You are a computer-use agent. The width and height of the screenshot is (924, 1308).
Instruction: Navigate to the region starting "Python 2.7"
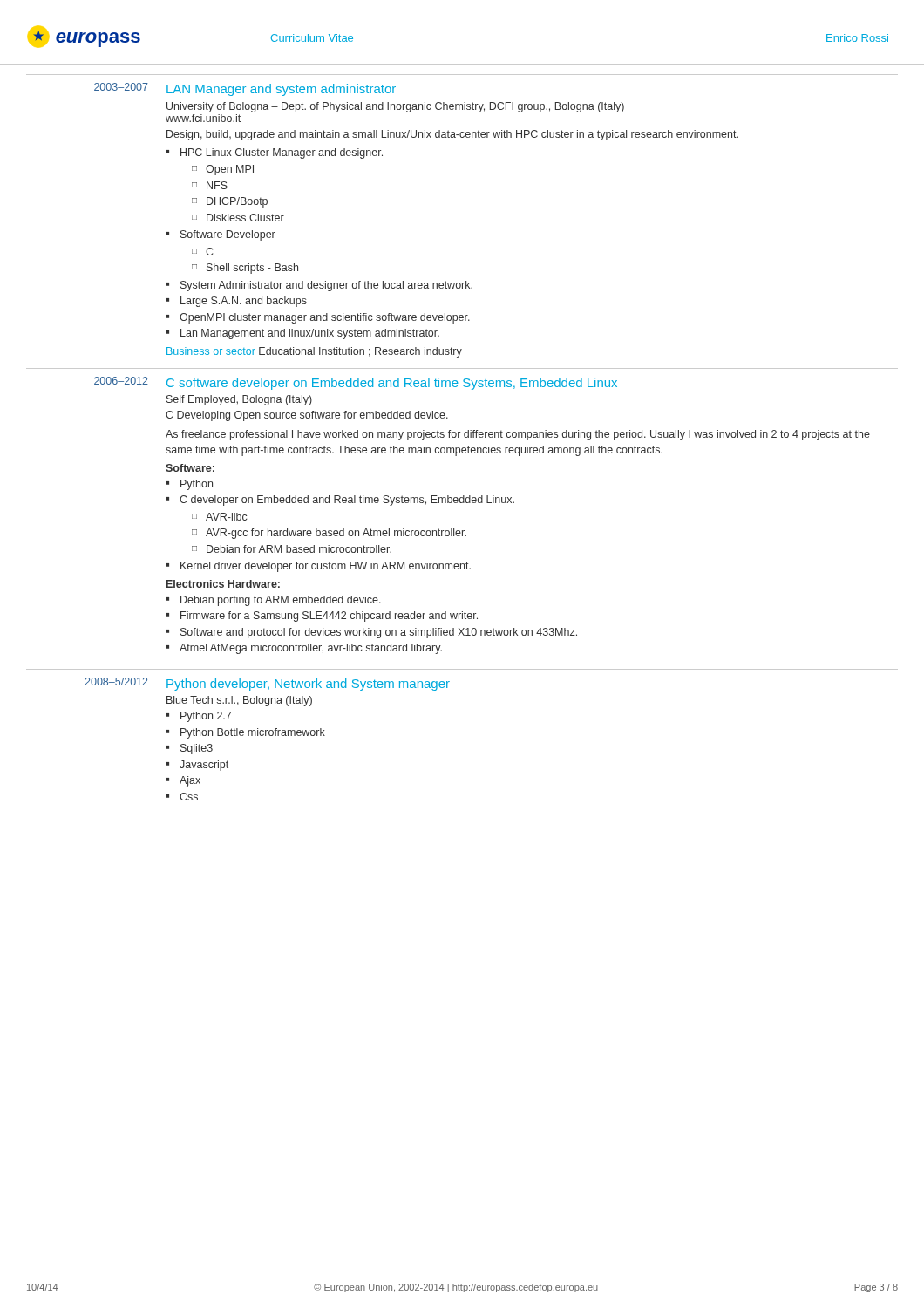tap(206, 716)
